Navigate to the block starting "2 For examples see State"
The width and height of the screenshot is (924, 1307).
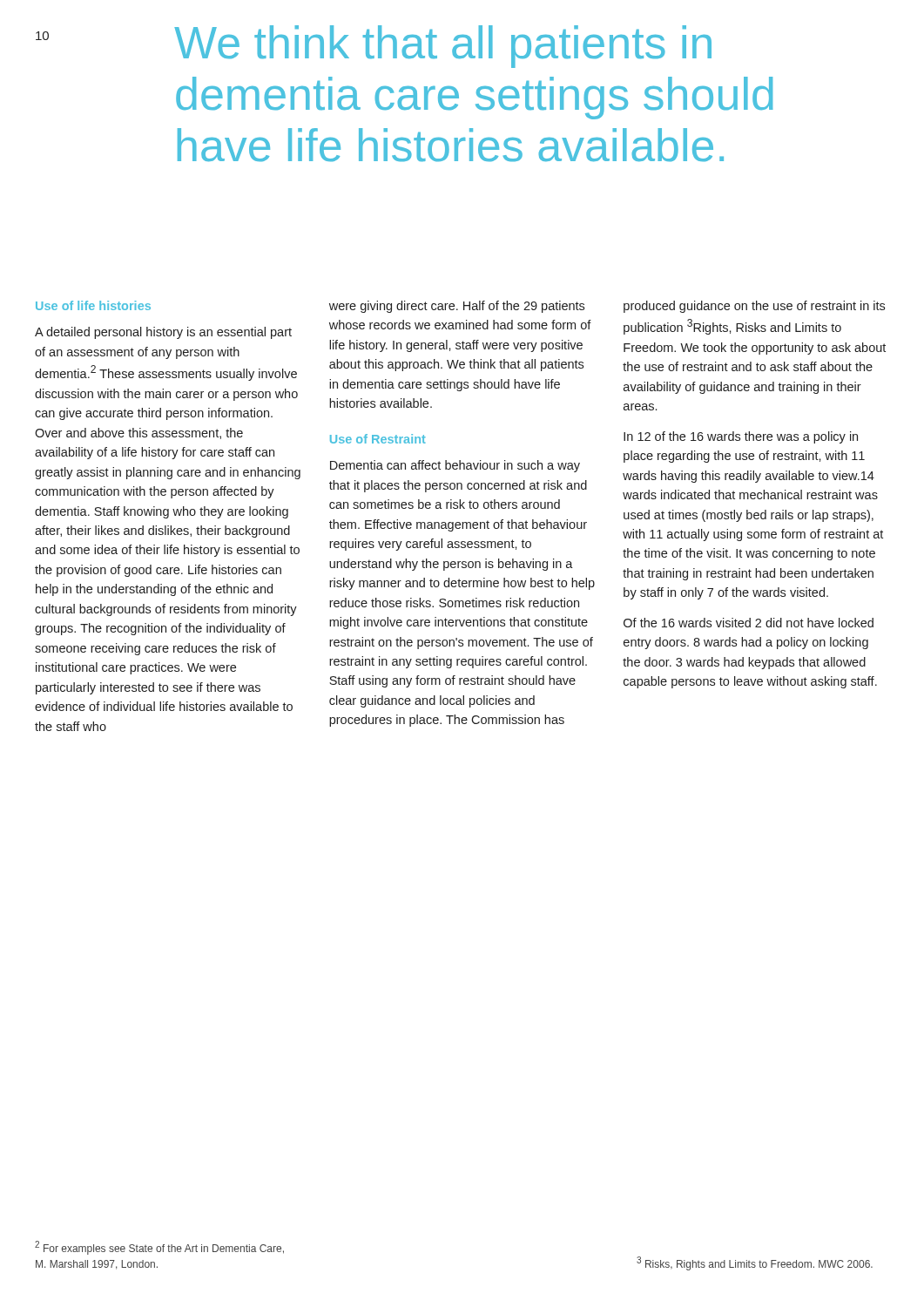click(x=160, y=1255)
